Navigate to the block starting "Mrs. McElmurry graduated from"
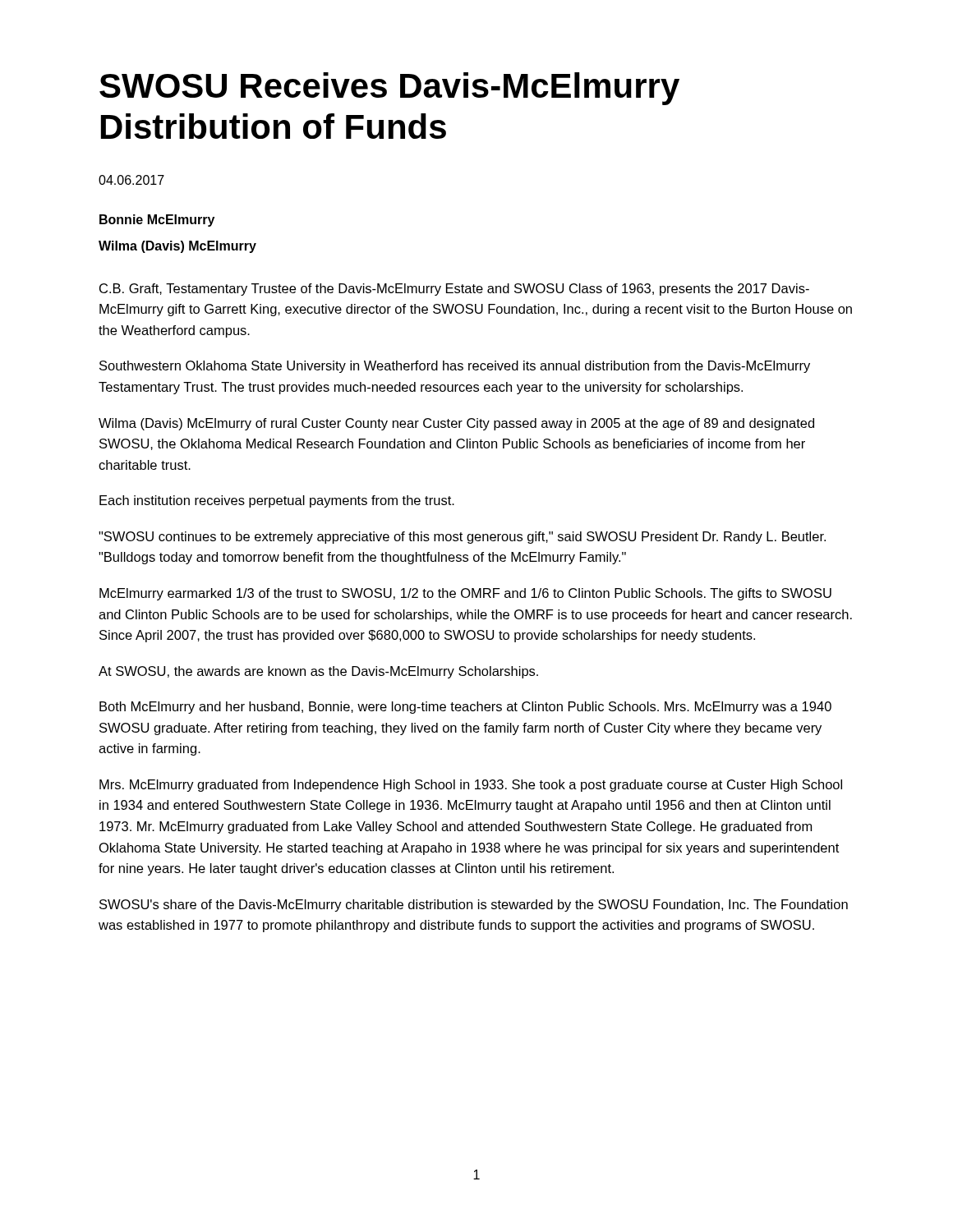The width and height of the screenshot is (953, 1232). (x=476, y=827)
